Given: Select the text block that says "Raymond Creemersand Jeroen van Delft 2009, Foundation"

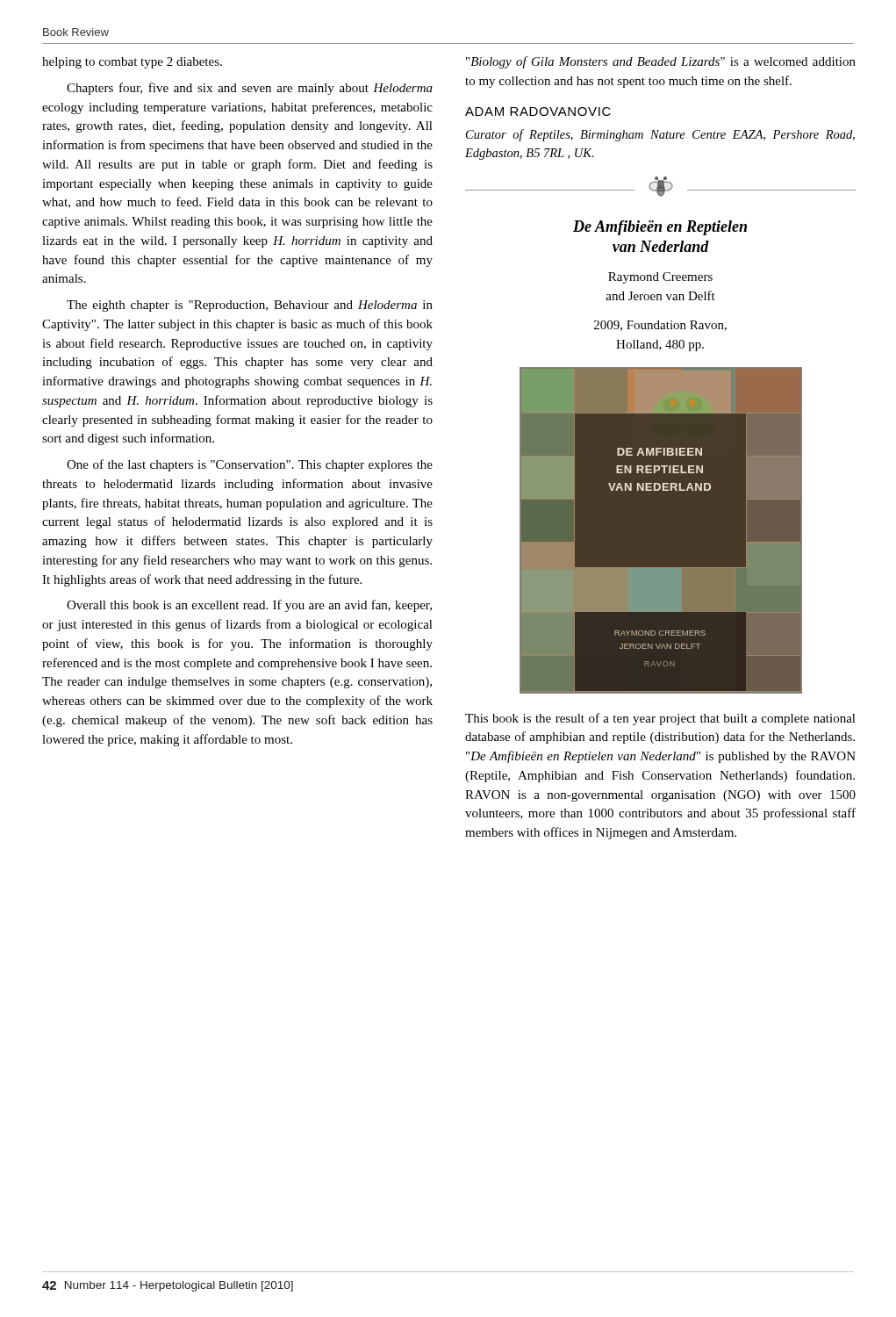Looking at the screenshot, I should 660,310.
